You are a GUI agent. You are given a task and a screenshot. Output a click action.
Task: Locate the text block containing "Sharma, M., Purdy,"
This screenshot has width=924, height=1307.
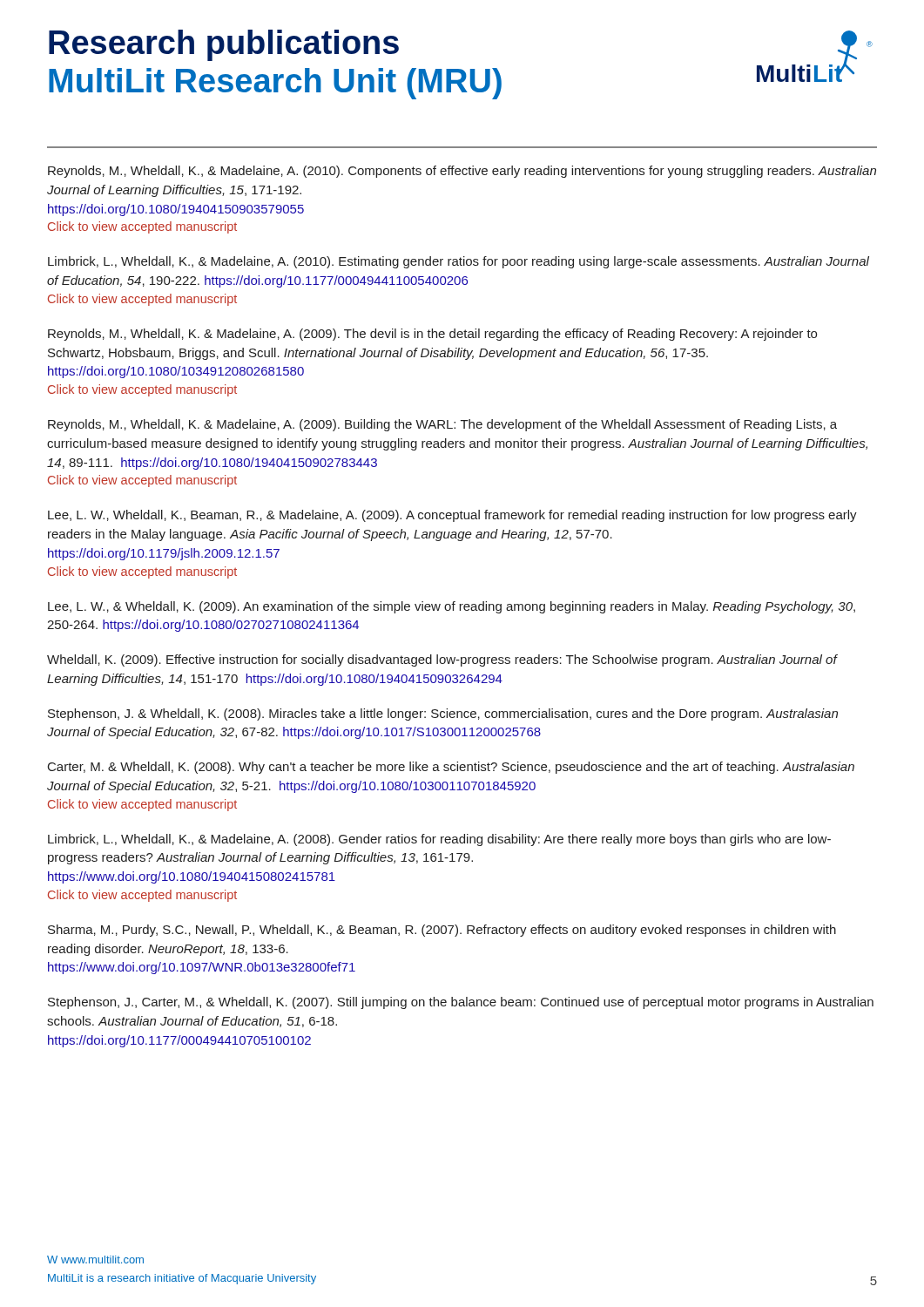click(x=442, y=931)
